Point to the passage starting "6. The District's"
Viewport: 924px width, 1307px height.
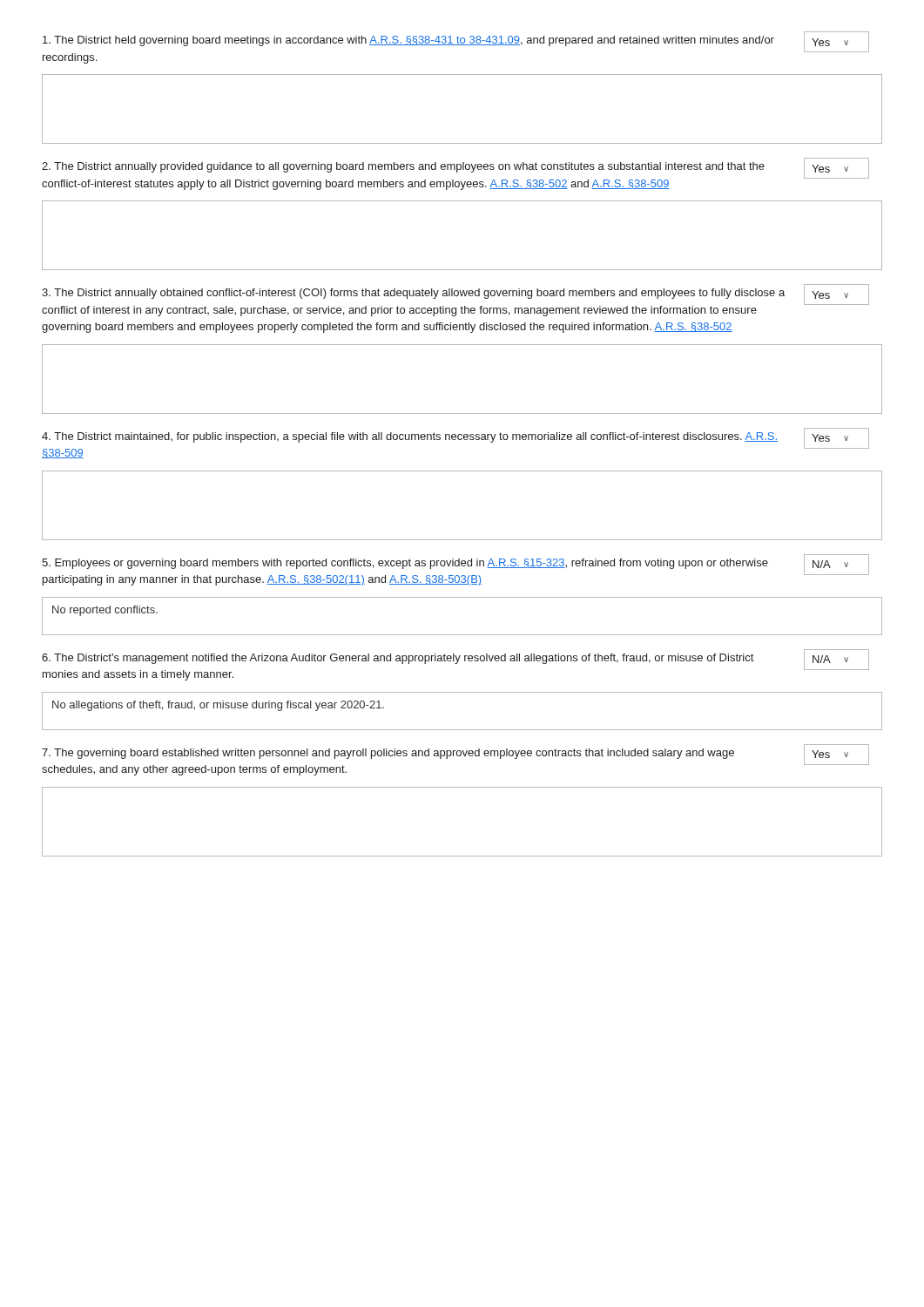click(462, 666)
